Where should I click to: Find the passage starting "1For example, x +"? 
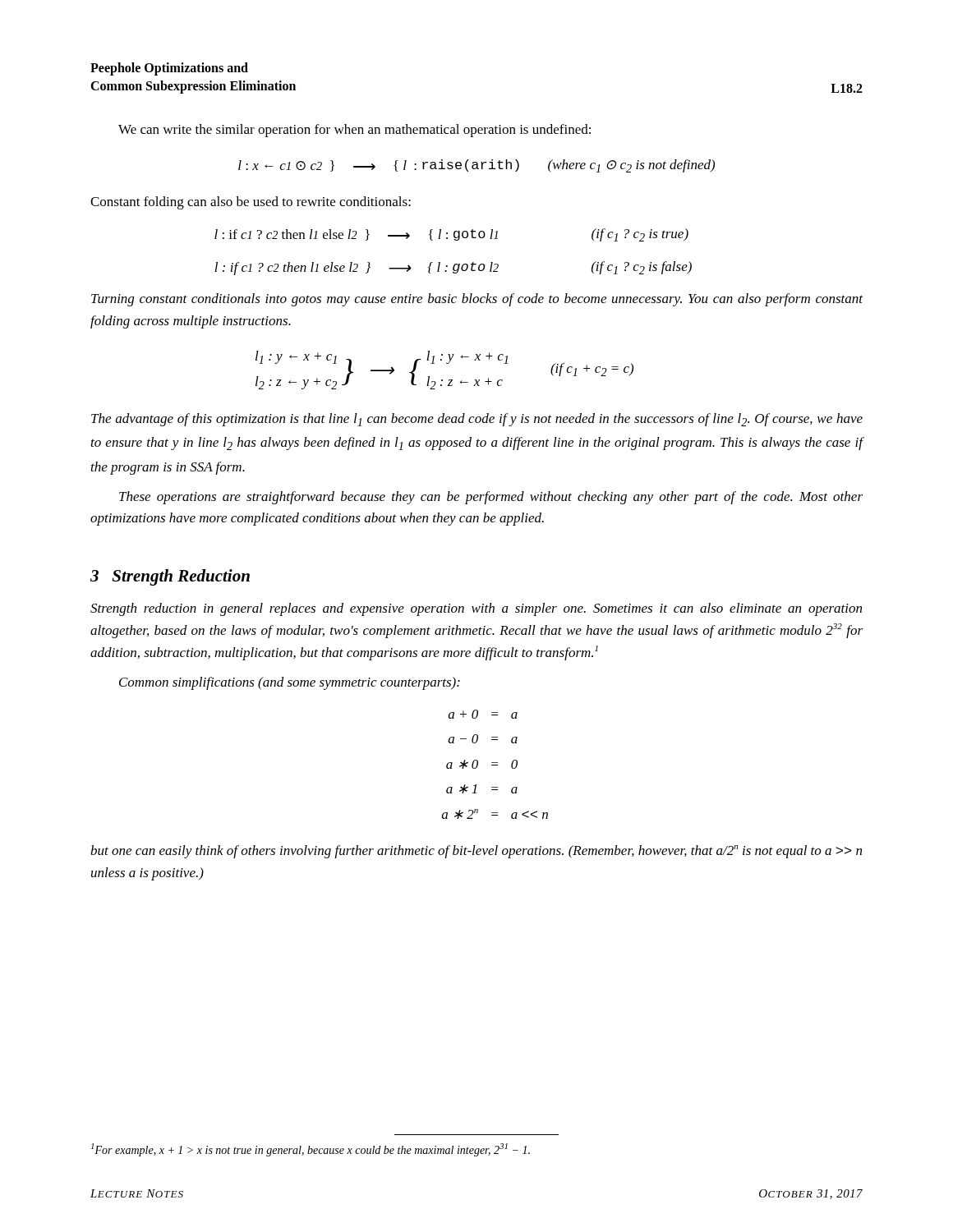pos(311,1148)
